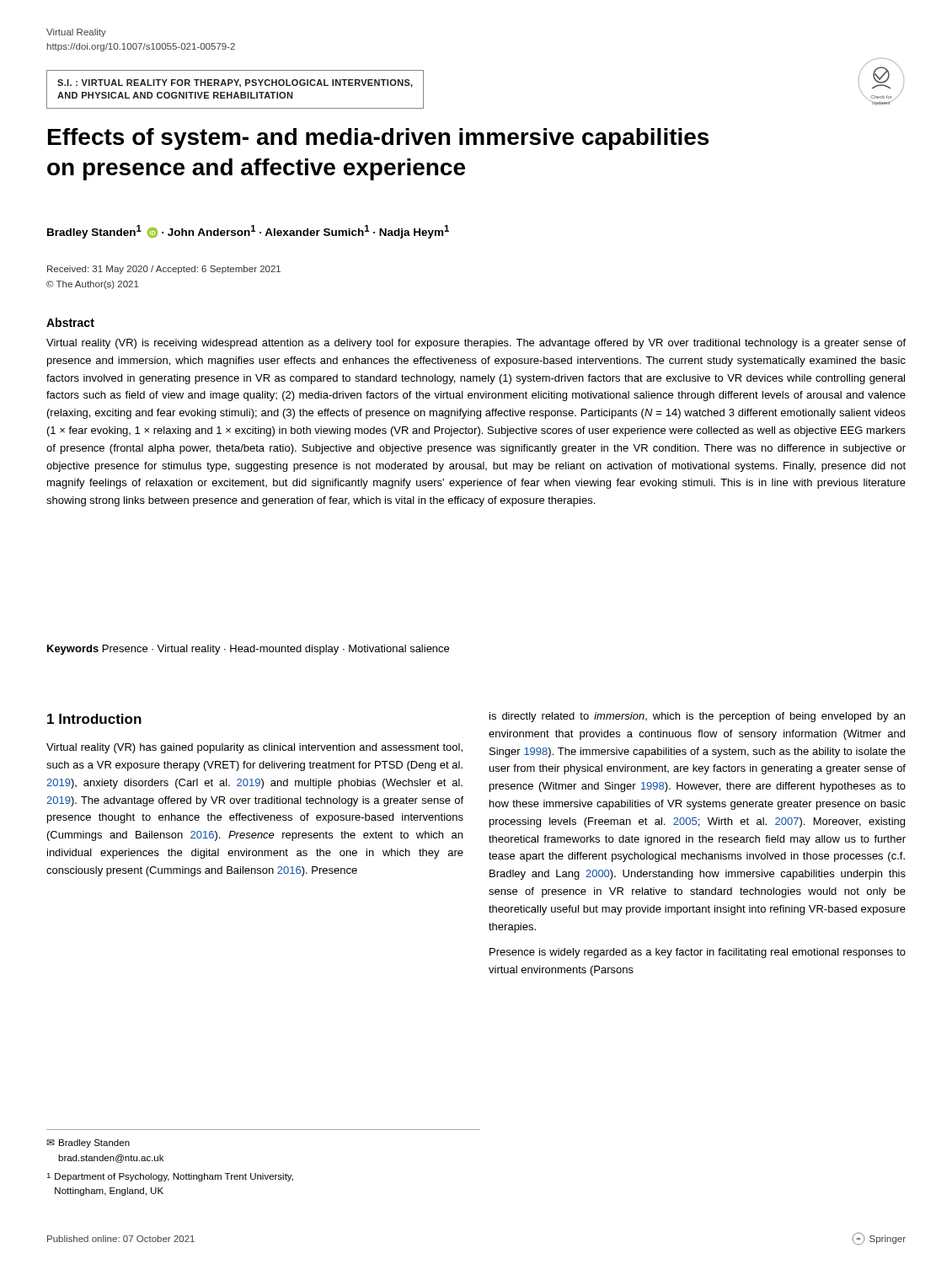
Task: Locate the block of text that opens with "1 Department of Psychology, Nottingham Trent University,Nottingham,"
Action: pyautogui.click(x=170, y=1184)
